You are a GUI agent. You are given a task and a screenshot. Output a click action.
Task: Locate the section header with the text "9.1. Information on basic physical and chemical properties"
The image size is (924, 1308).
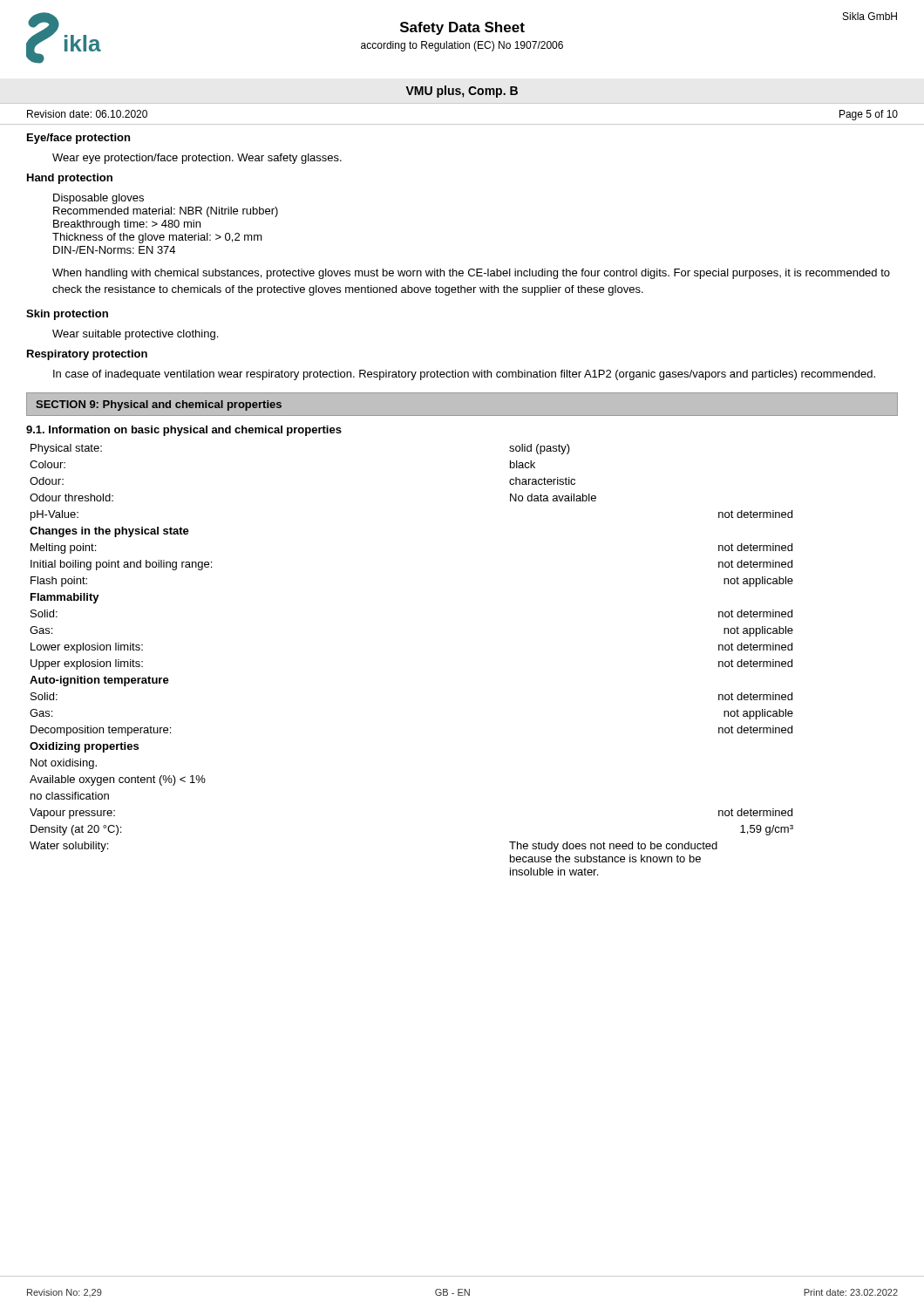[x=184, y=429]
